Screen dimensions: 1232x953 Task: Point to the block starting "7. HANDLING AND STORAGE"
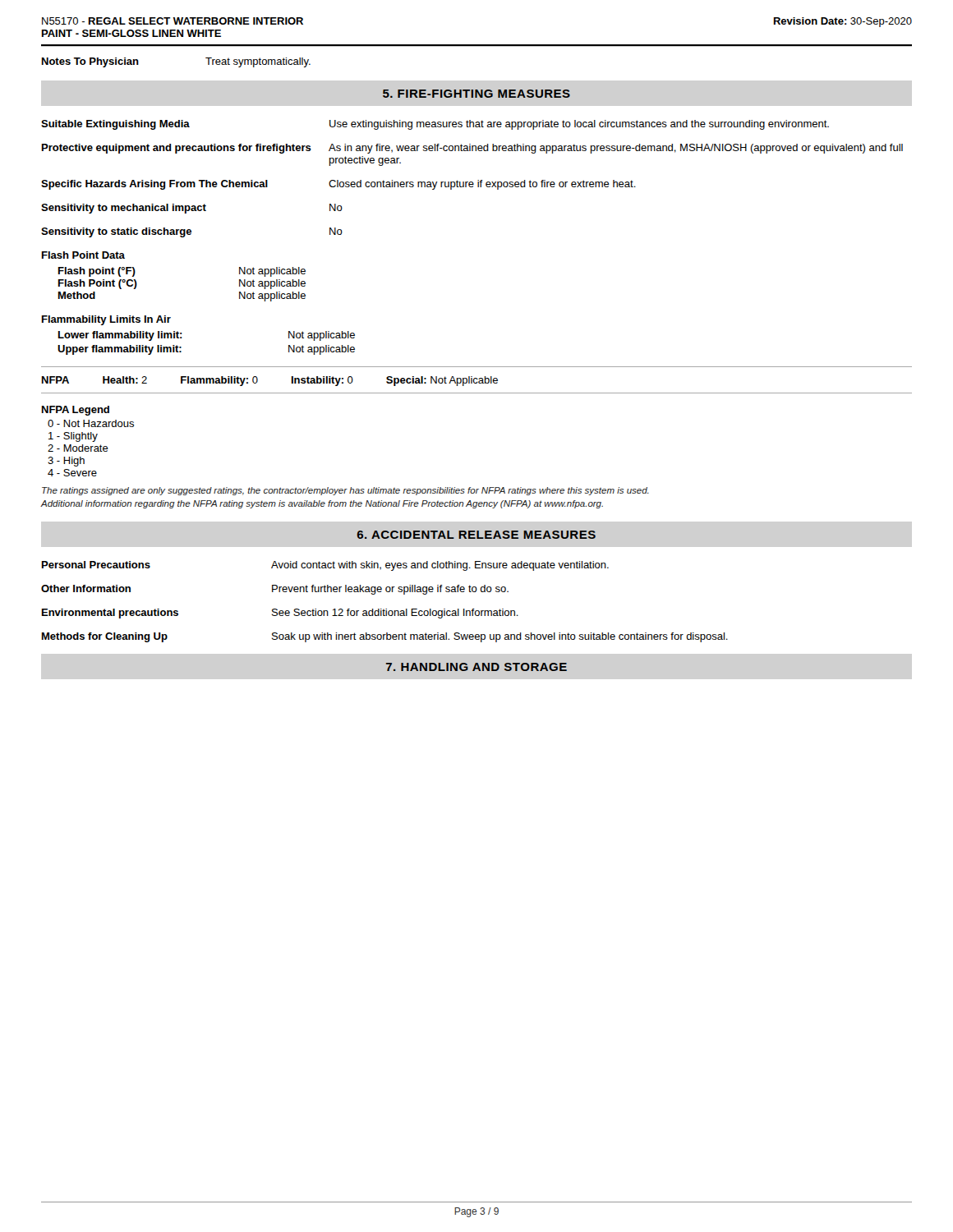click(476, 667)
